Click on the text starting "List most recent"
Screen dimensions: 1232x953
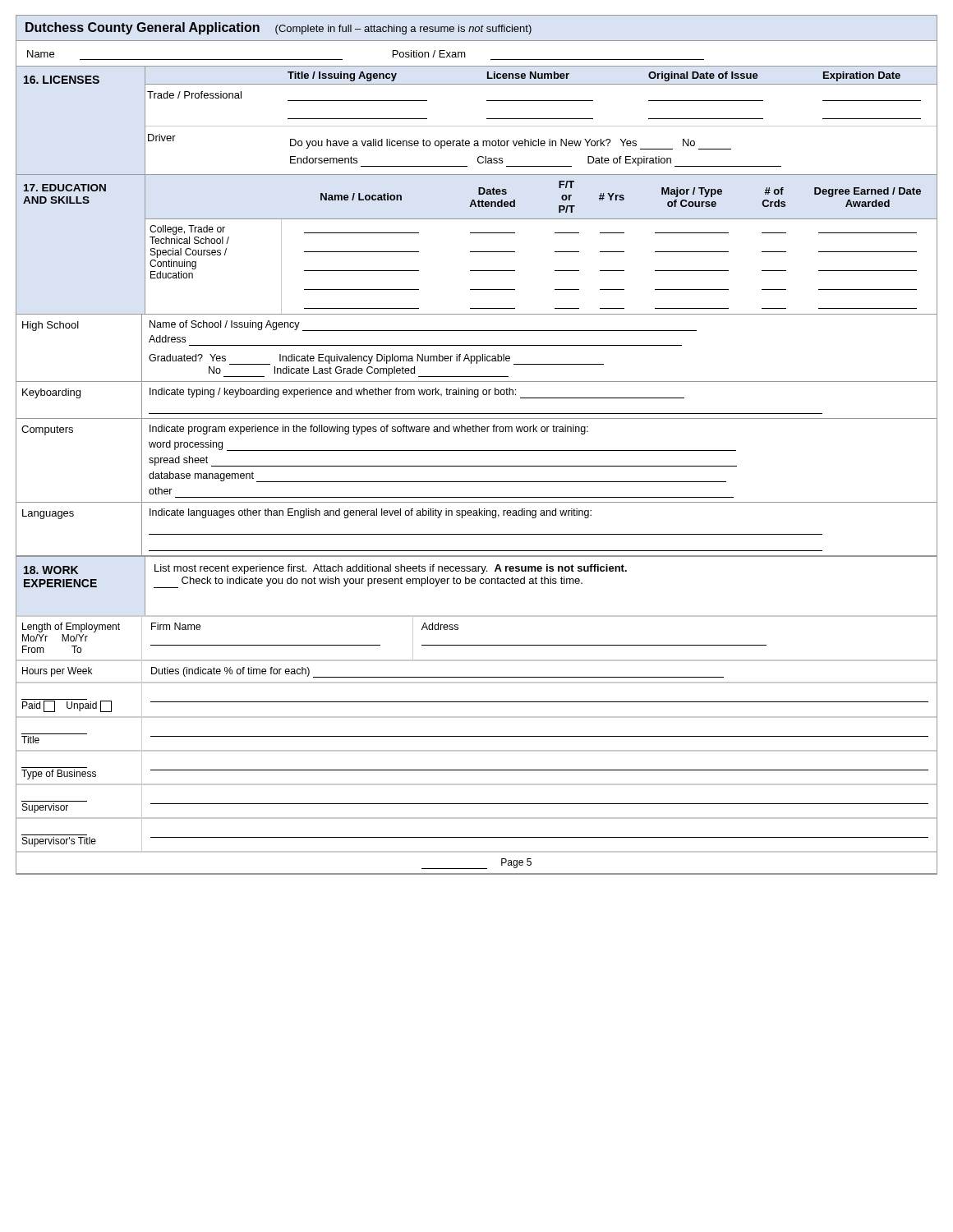(390, 575)
